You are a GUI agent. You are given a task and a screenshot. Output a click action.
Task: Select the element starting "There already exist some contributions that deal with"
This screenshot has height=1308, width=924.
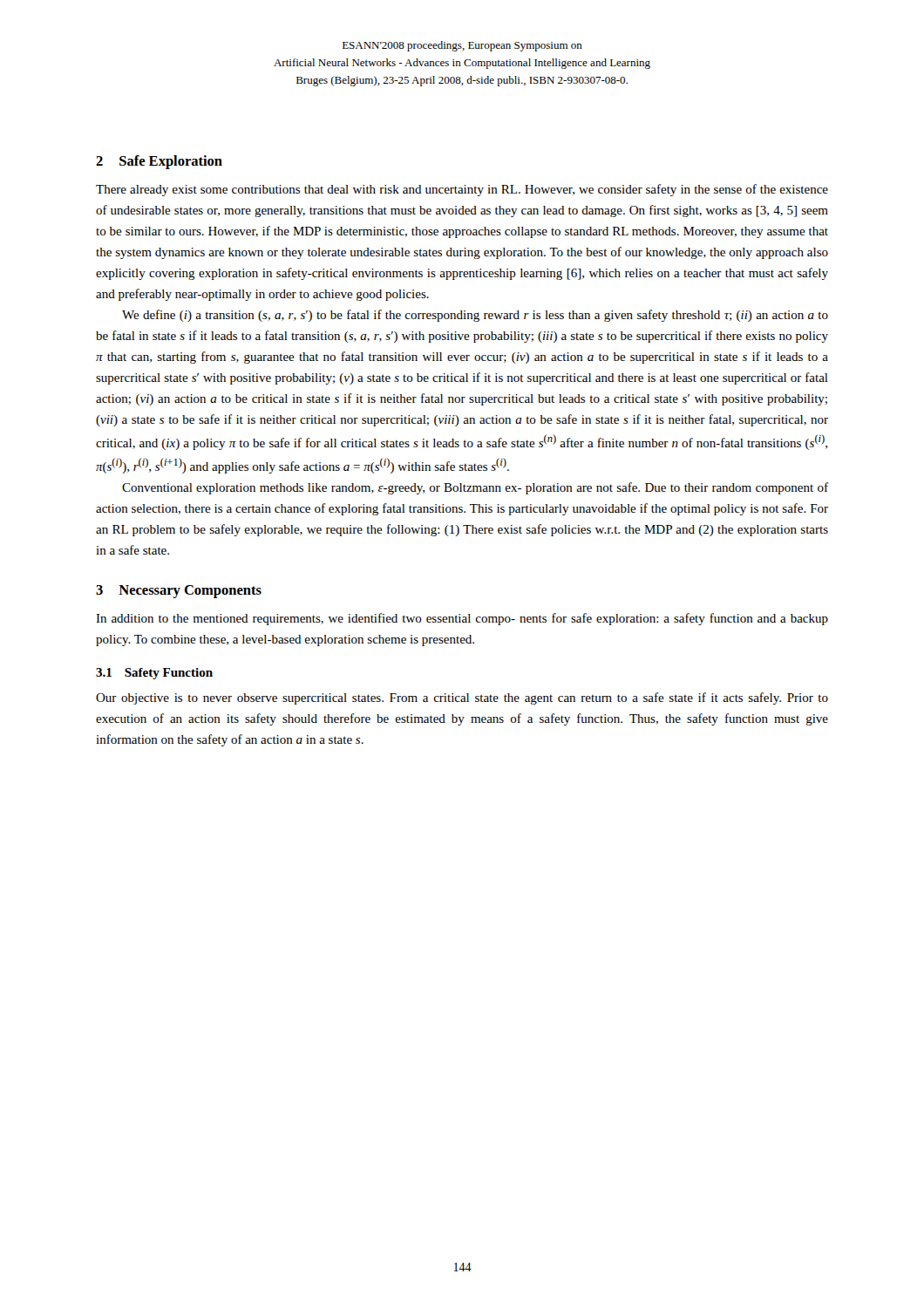pos(462,370)
